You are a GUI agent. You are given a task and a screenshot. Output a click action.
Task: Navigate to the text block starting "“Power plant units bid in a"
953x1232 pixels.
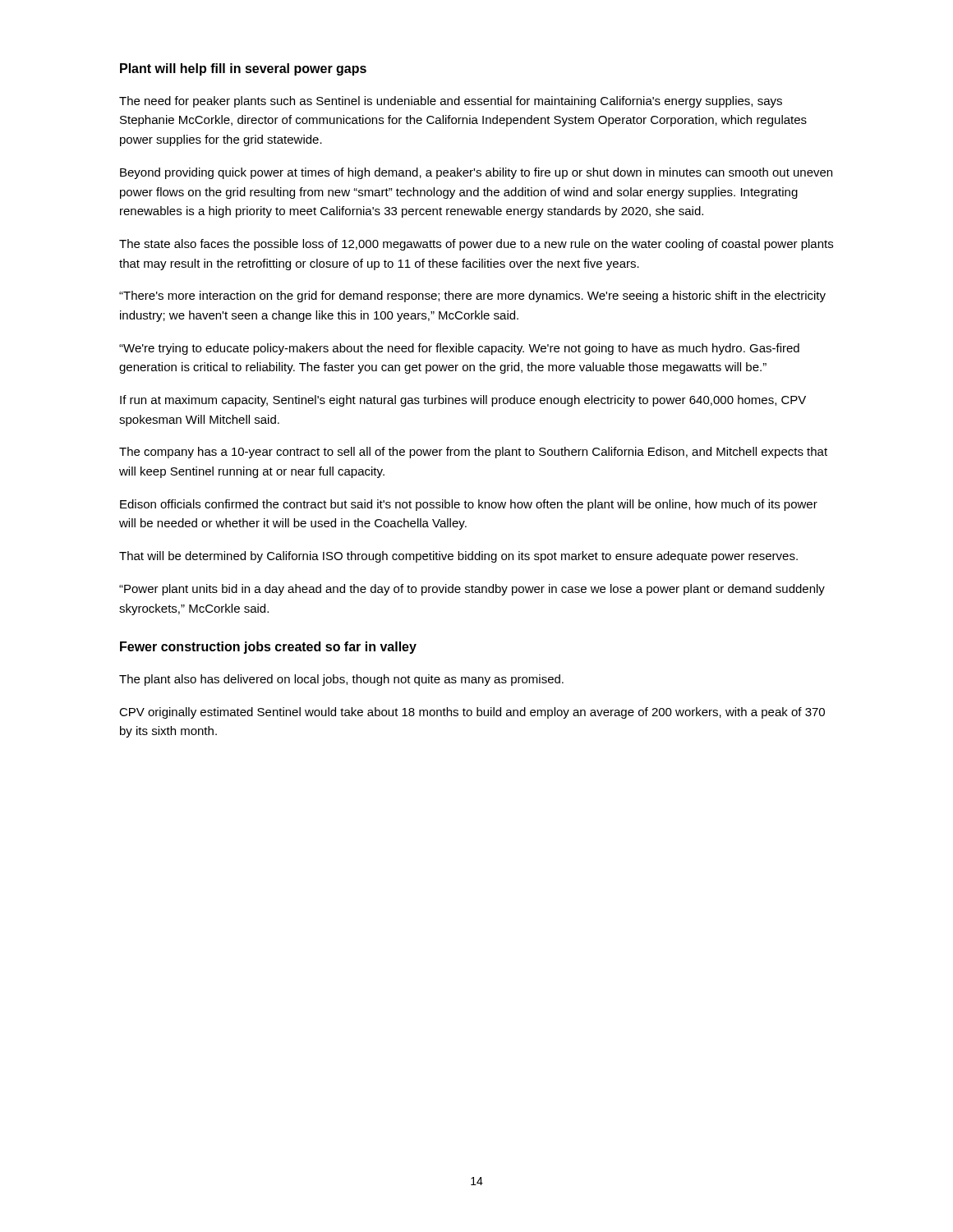click(472, 598)
